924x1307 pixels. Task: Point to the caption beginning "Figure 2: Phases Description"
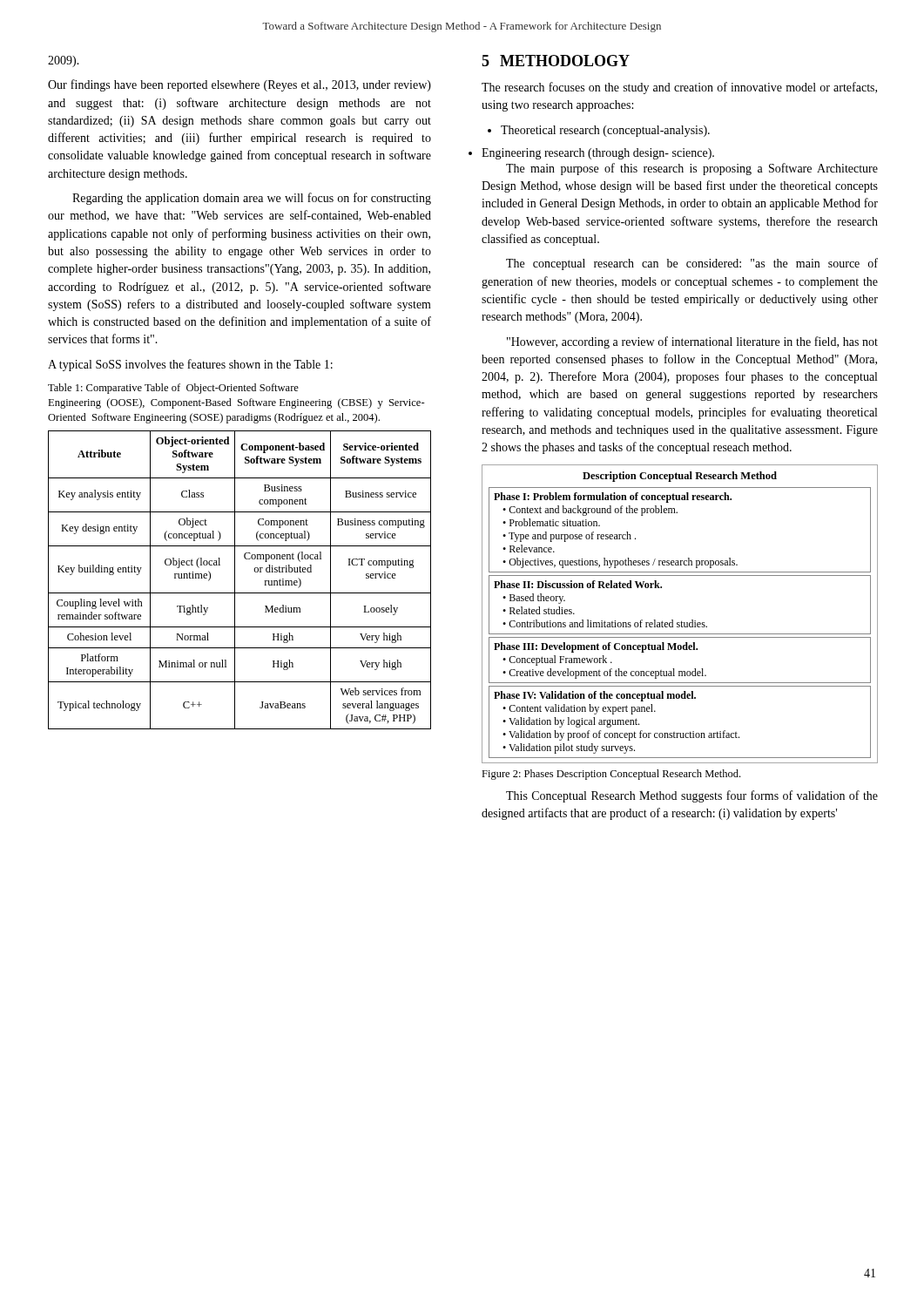[611, 773]
